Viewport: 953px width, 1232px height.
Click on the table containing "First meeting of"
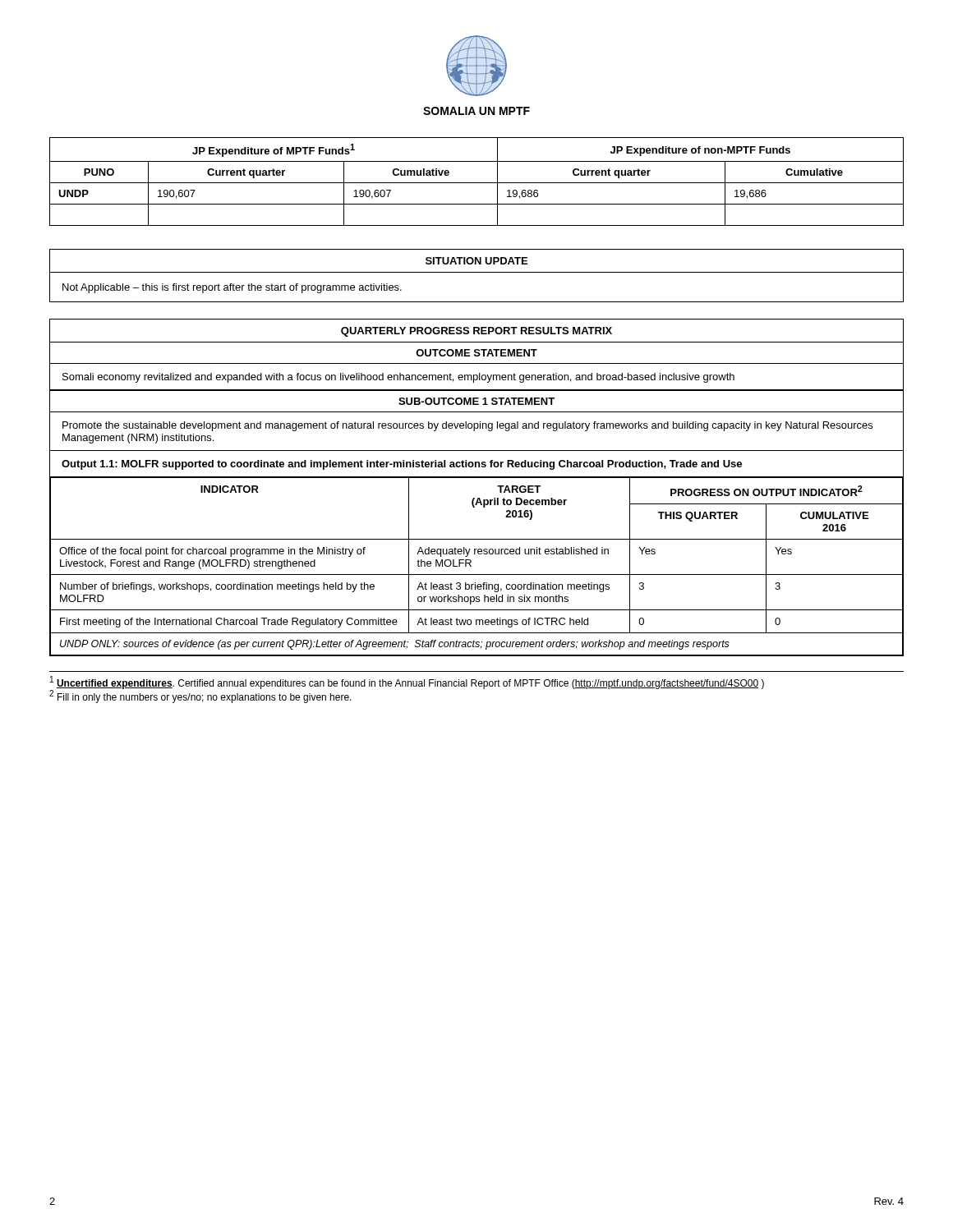click(x=476, y=566)
